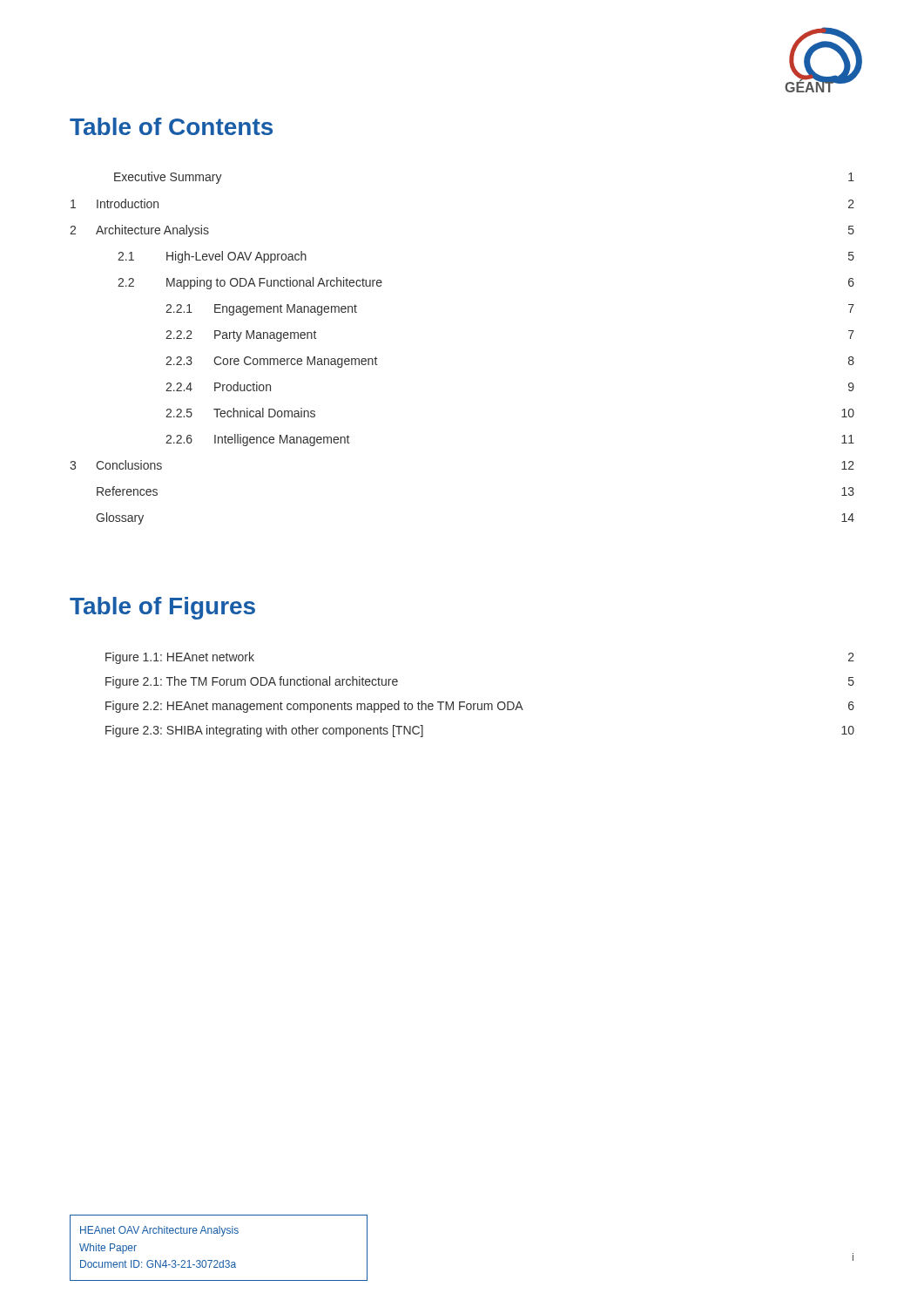Locate the element starting "2.1 High-Level OAV Approach"
Screen dimensions: 1307x924
pyautogui.click(x=229, y=258)
